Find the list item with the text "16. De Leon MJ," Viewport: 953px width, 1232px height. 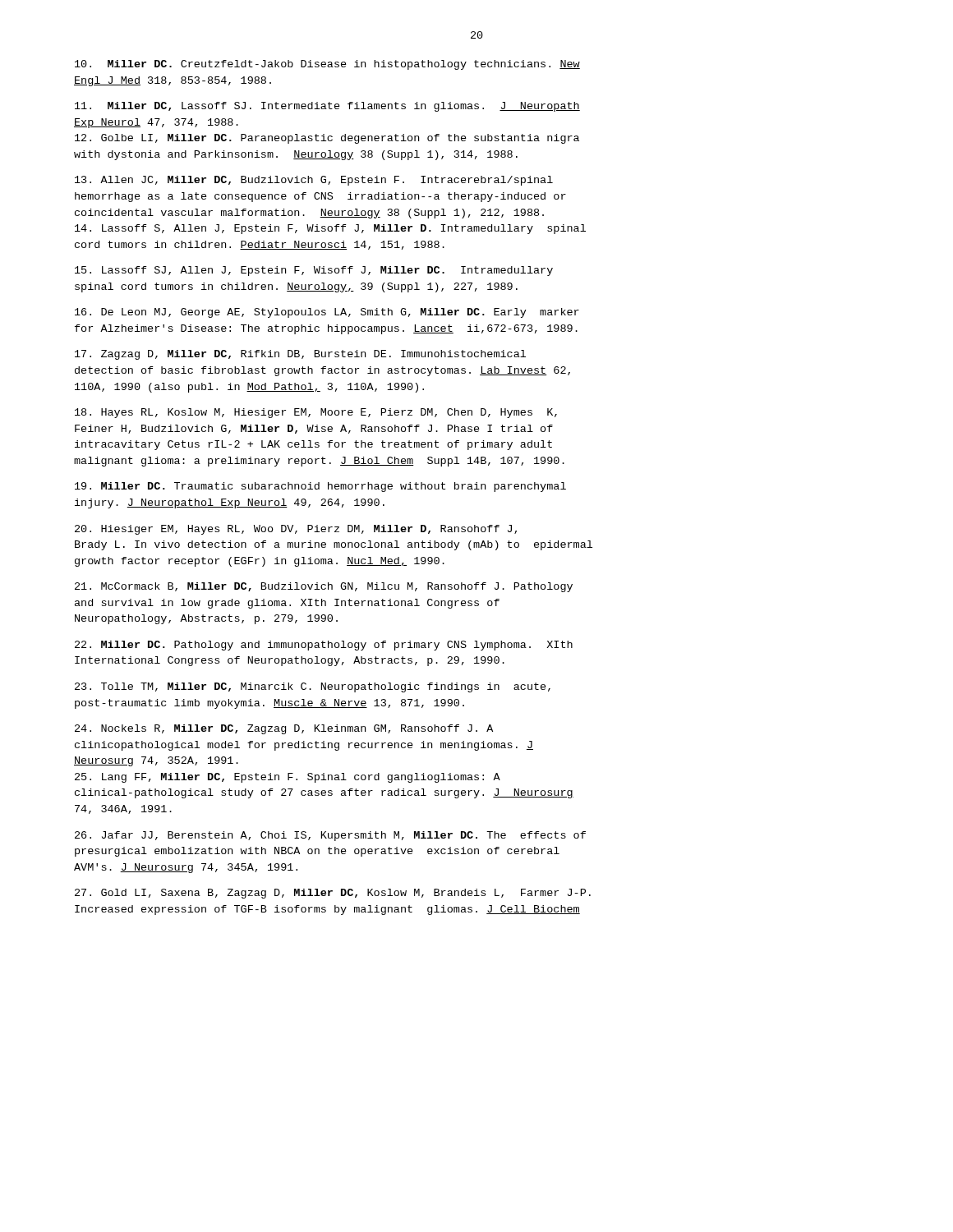coord(327,321)
